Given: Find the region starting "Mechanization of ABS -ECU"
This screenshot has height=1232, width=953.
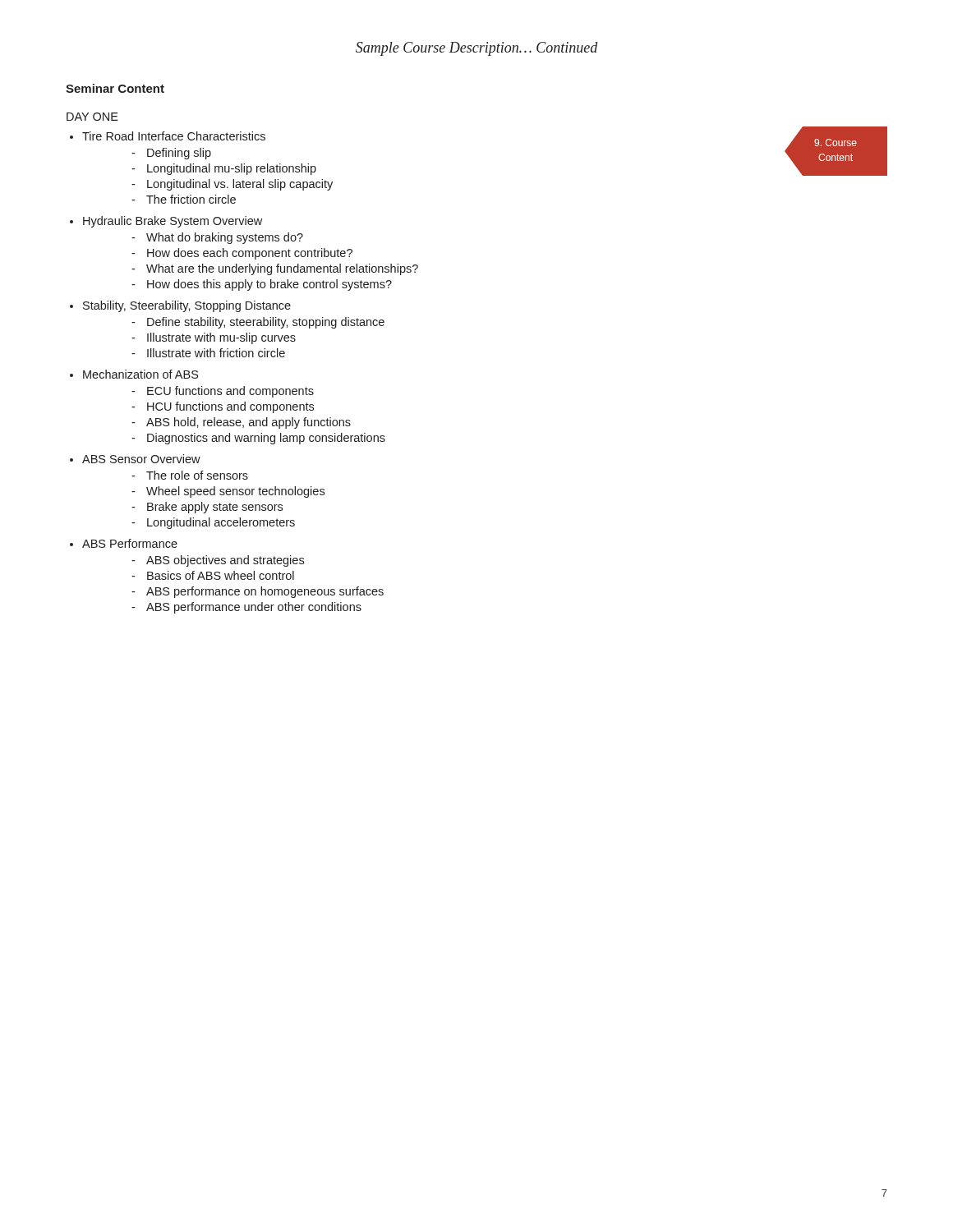Looking at the screenshot, I should point(140,374).
